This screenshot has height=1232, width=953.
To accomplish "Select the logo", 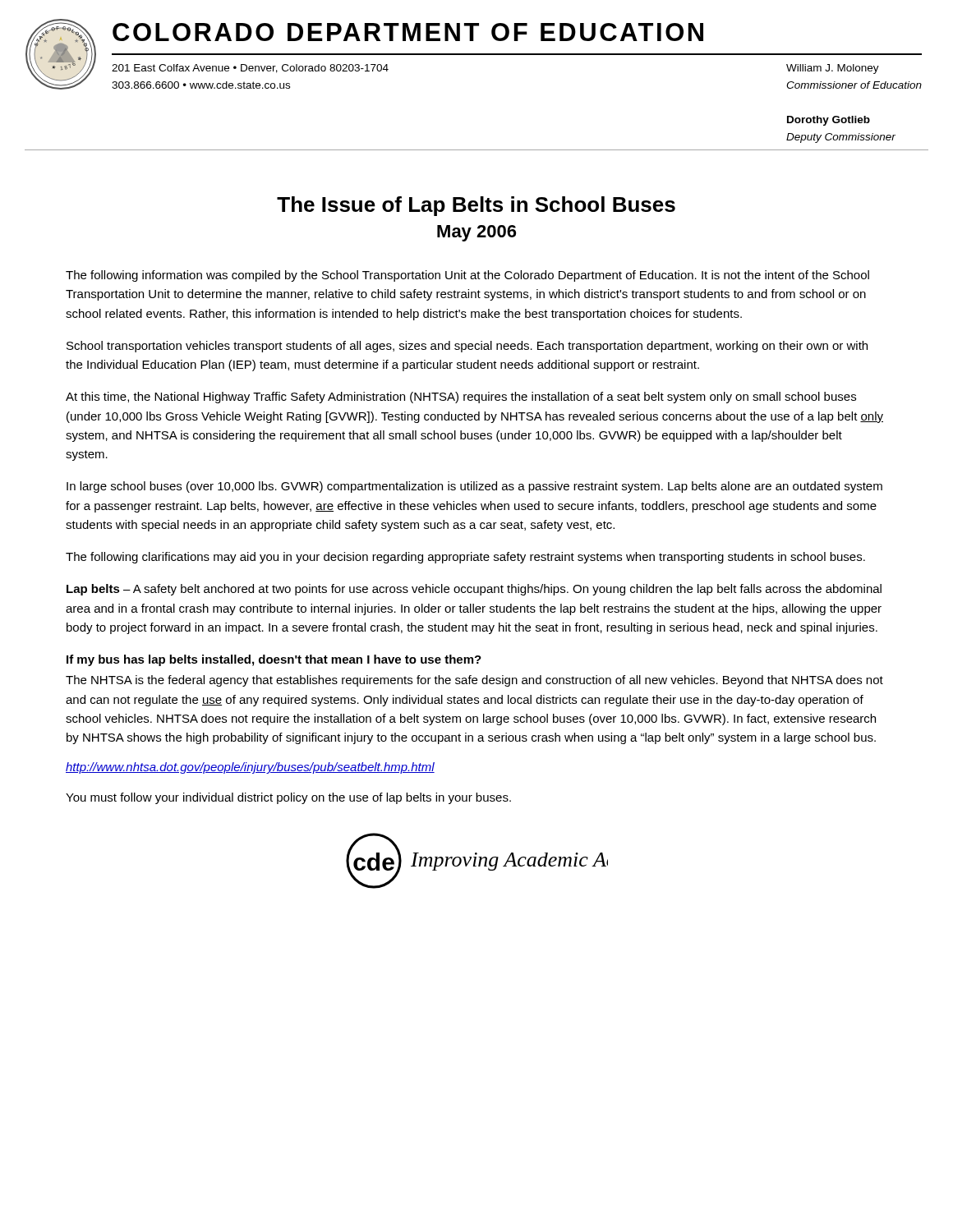I will click(476, 862).
